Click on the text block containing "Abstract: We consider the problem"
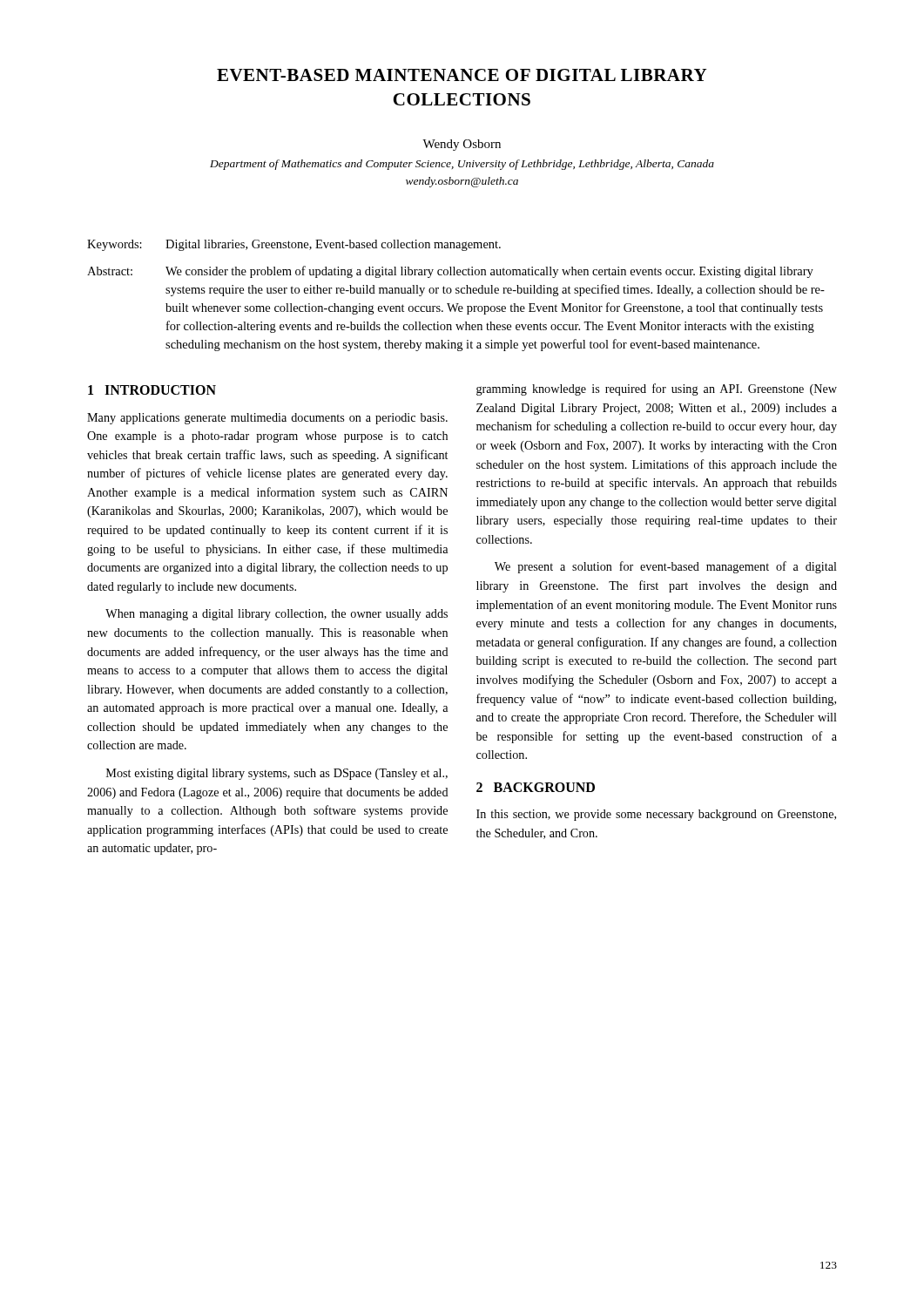 pyautogui.click(x=462, y=308)
